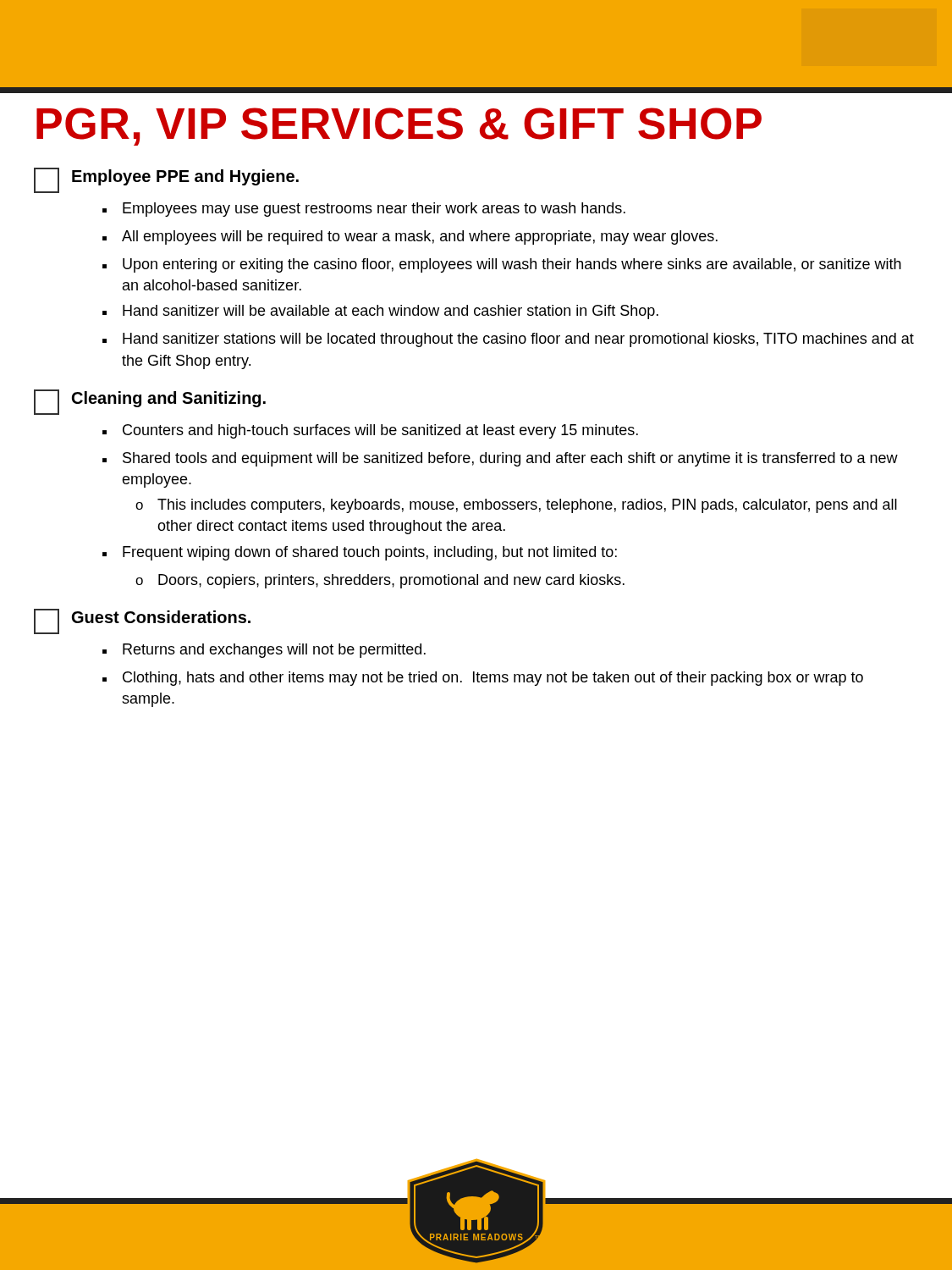Find the block starting "Guest Considerations."
Viewport: 952px width, 1270px height.
point(161,617)
